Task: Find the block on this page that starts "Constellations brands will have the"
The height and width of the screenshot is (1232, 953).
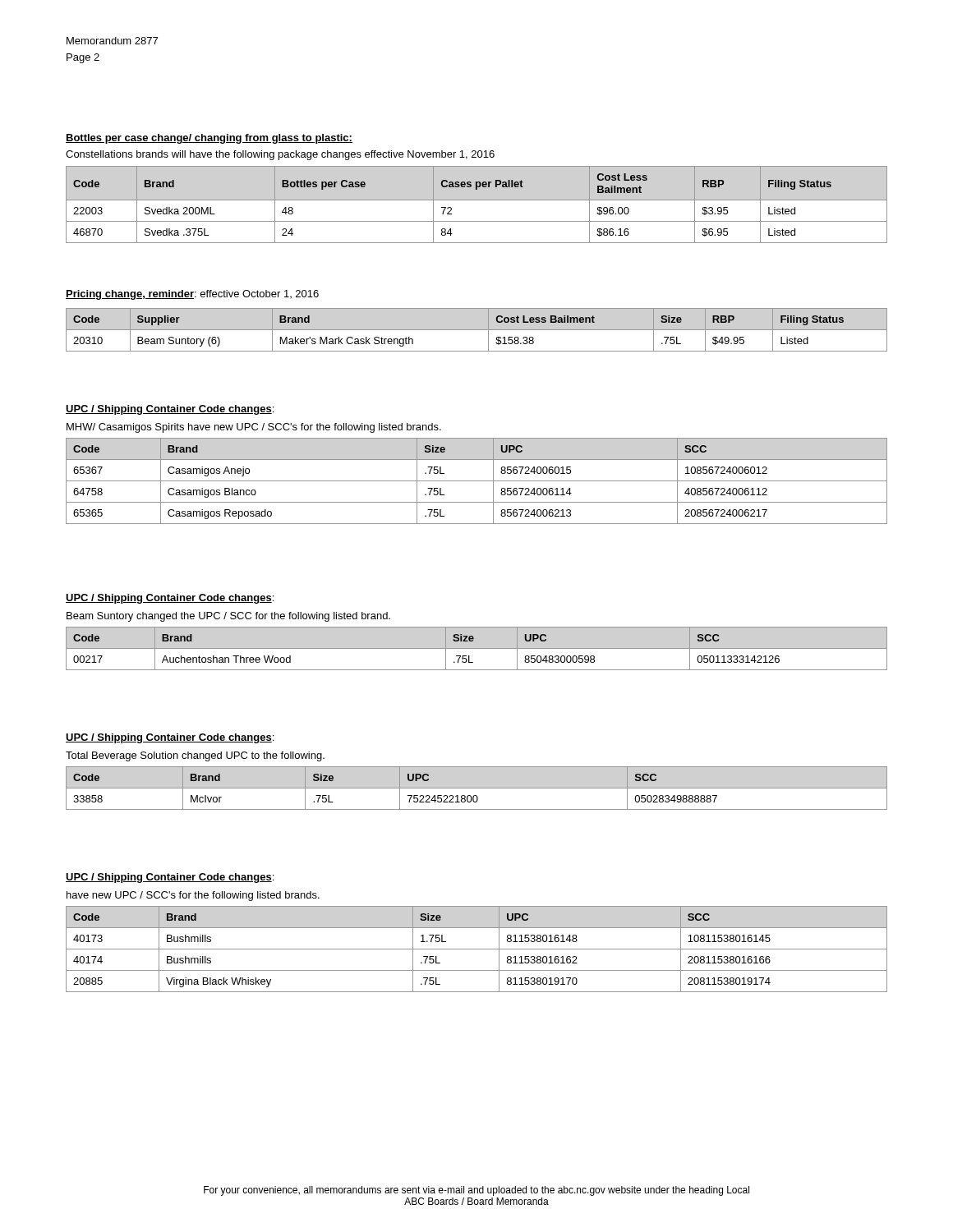Action: 280,154
